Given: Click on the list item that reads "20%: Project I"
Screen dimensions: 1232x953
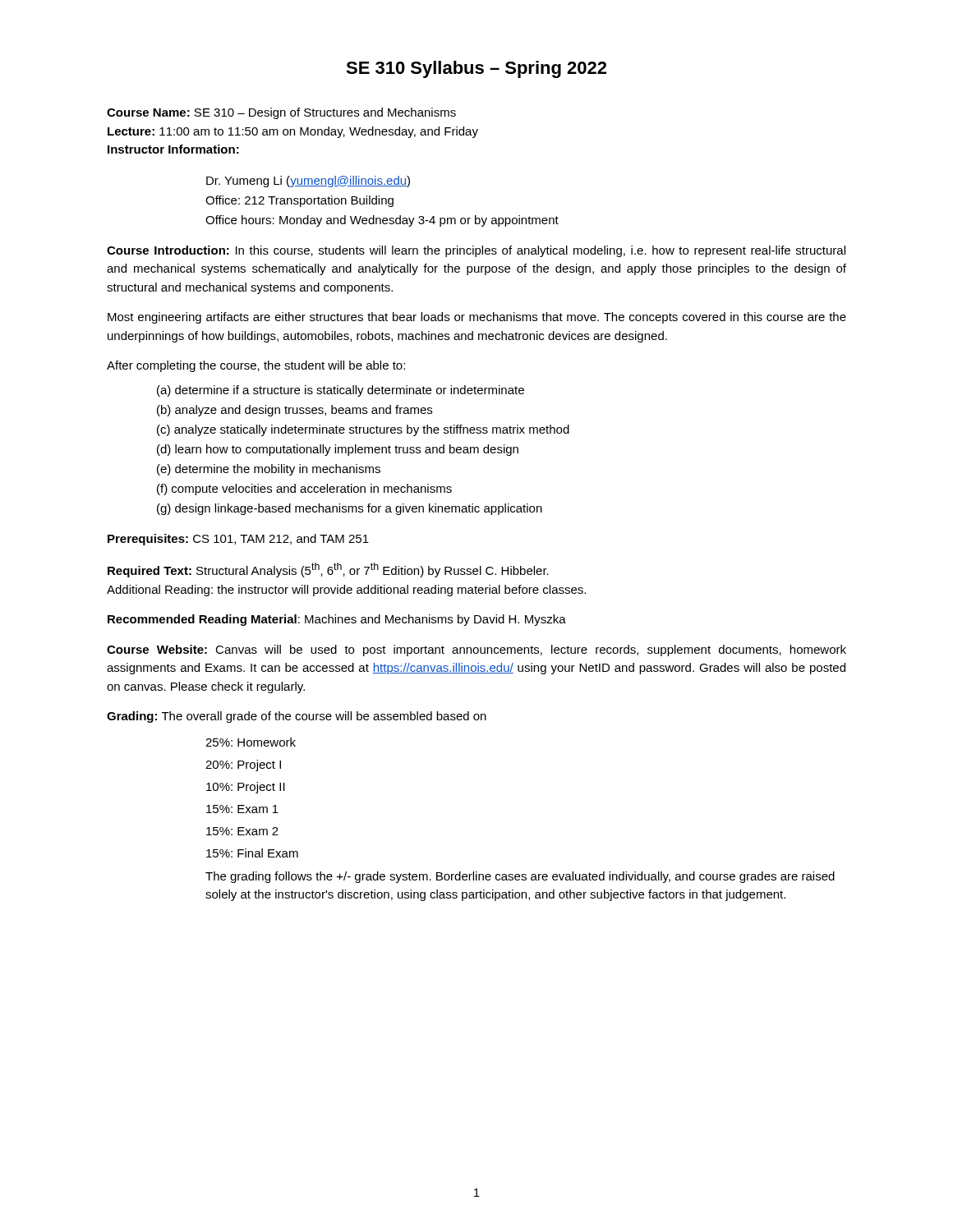Looking at the screenshot, I should tap(244, 764).
